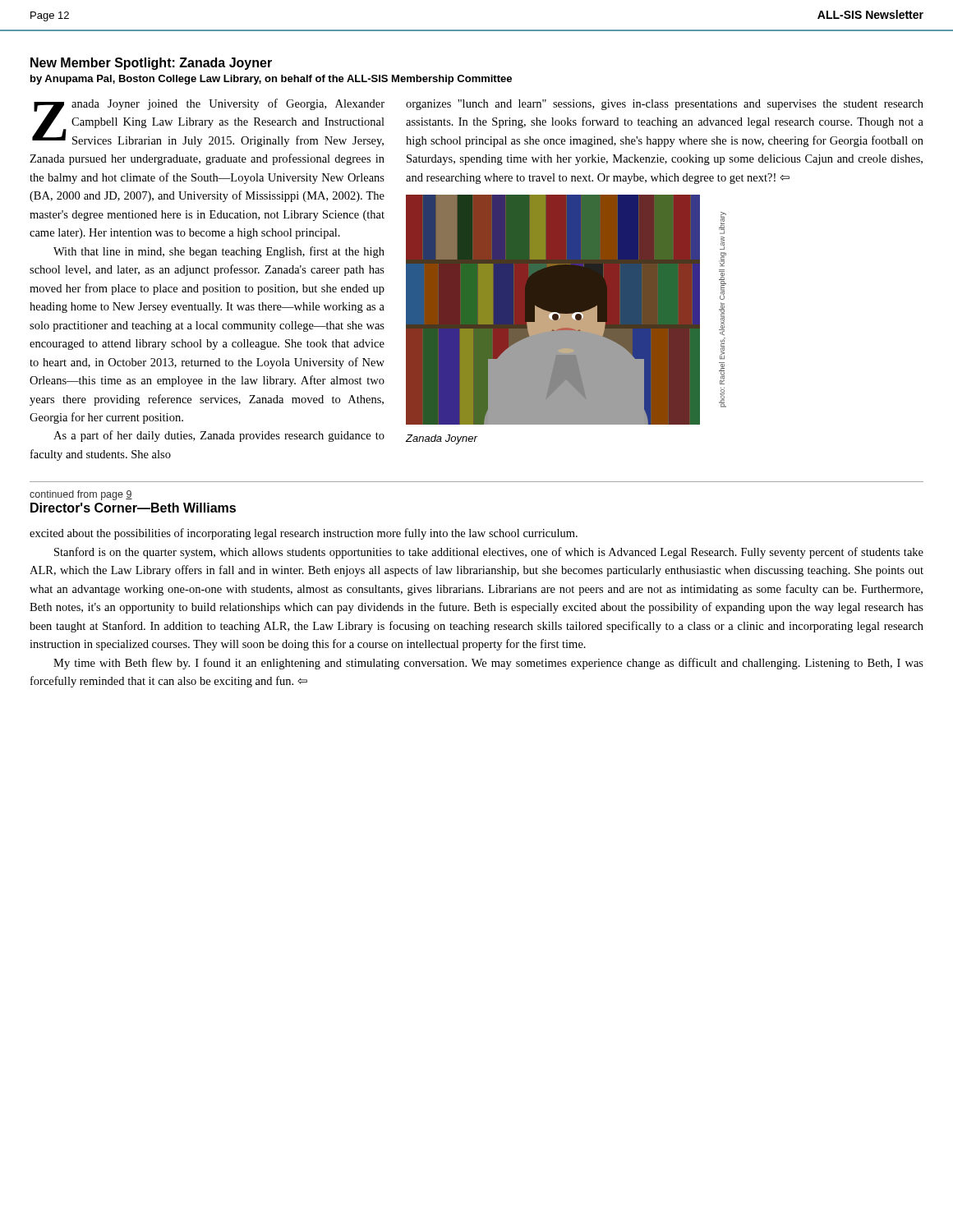Navigate to the text starting "New Member Spotlight: Zanada Joyner"
The image size is (953, 1232).
151,63
